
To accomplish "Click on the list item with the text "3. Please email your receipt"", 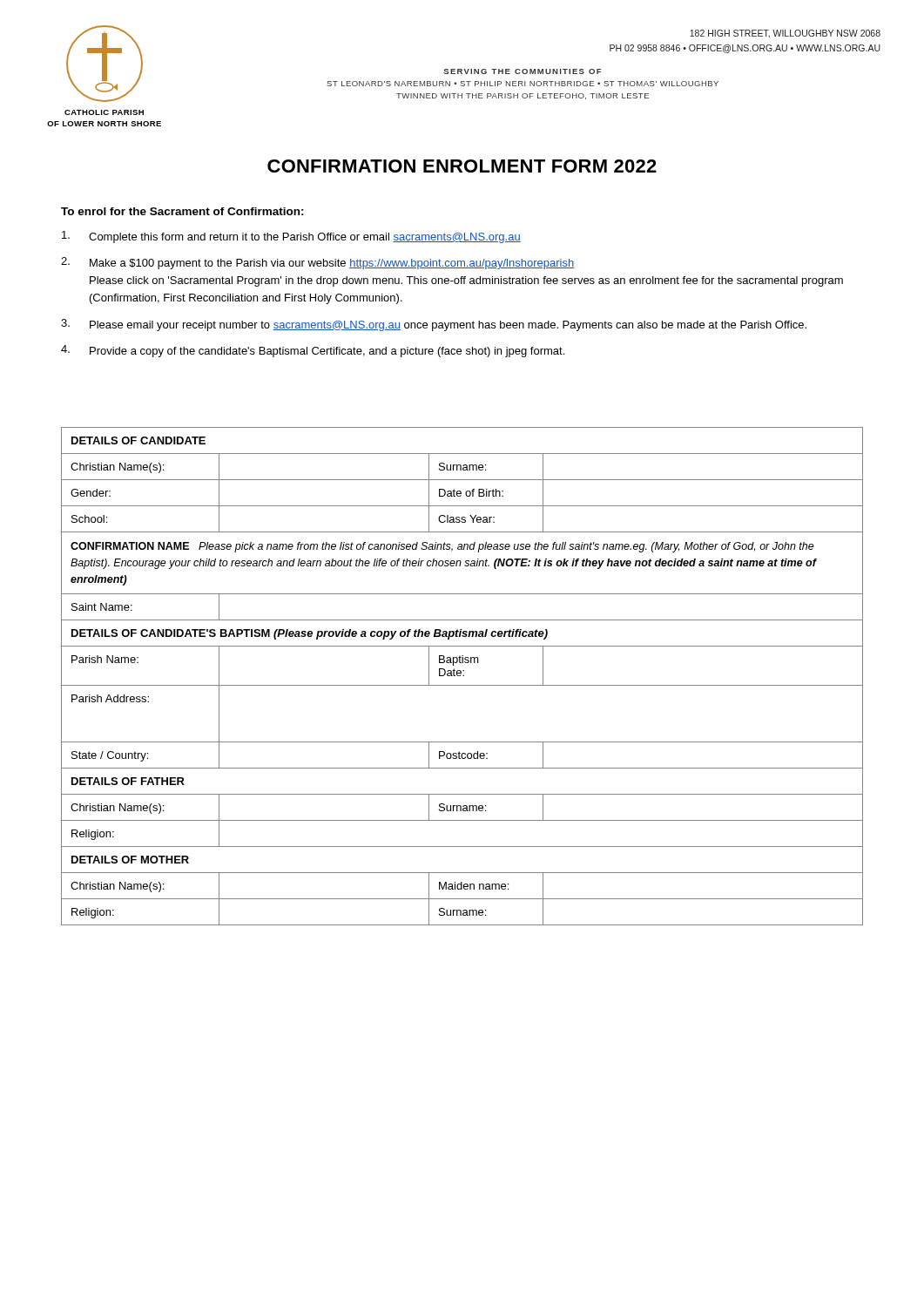I will [x=462, y=325].
